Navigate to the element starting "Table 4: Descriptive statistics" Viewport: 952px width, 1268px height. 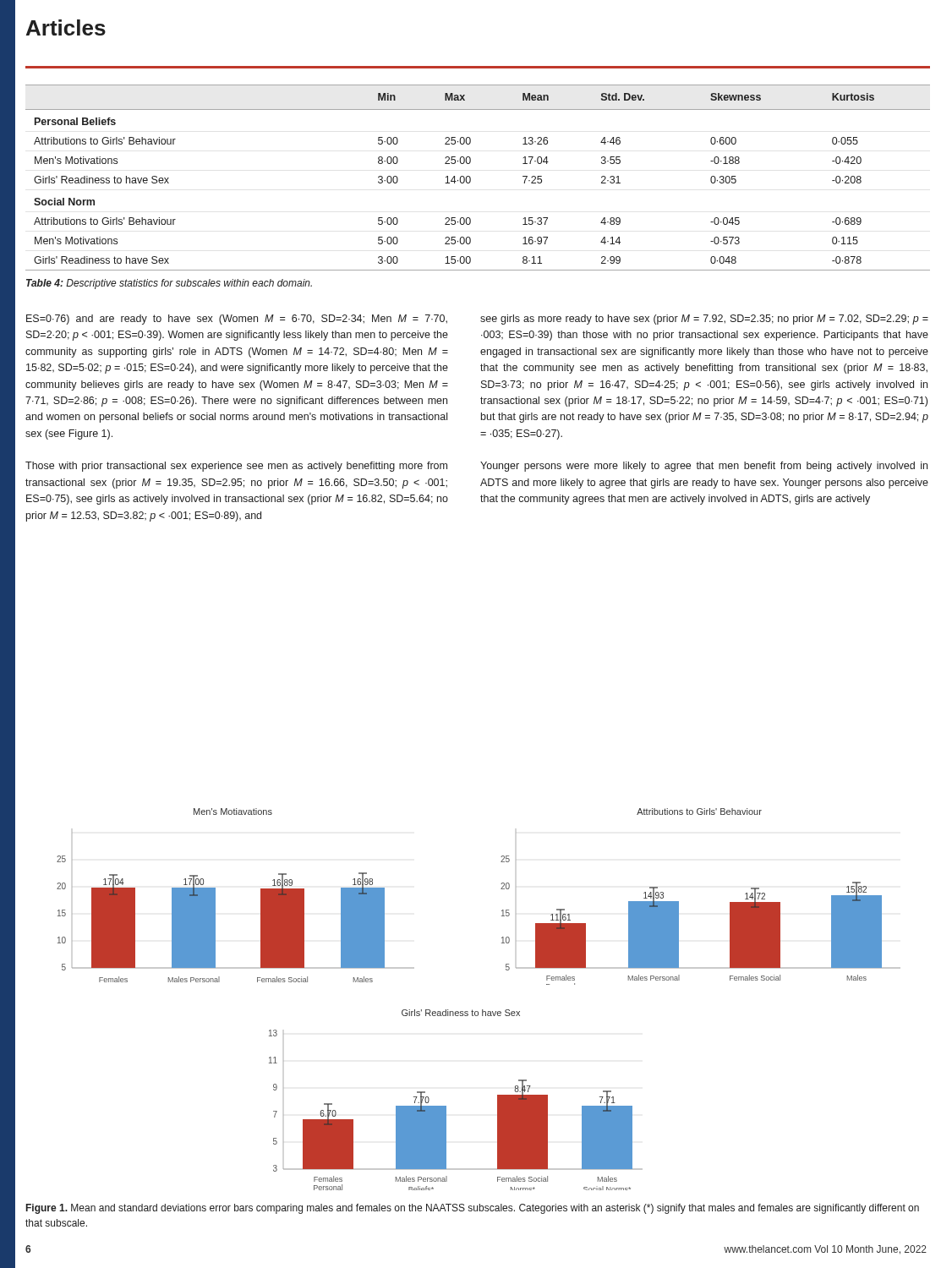click(x=169, y=283)
